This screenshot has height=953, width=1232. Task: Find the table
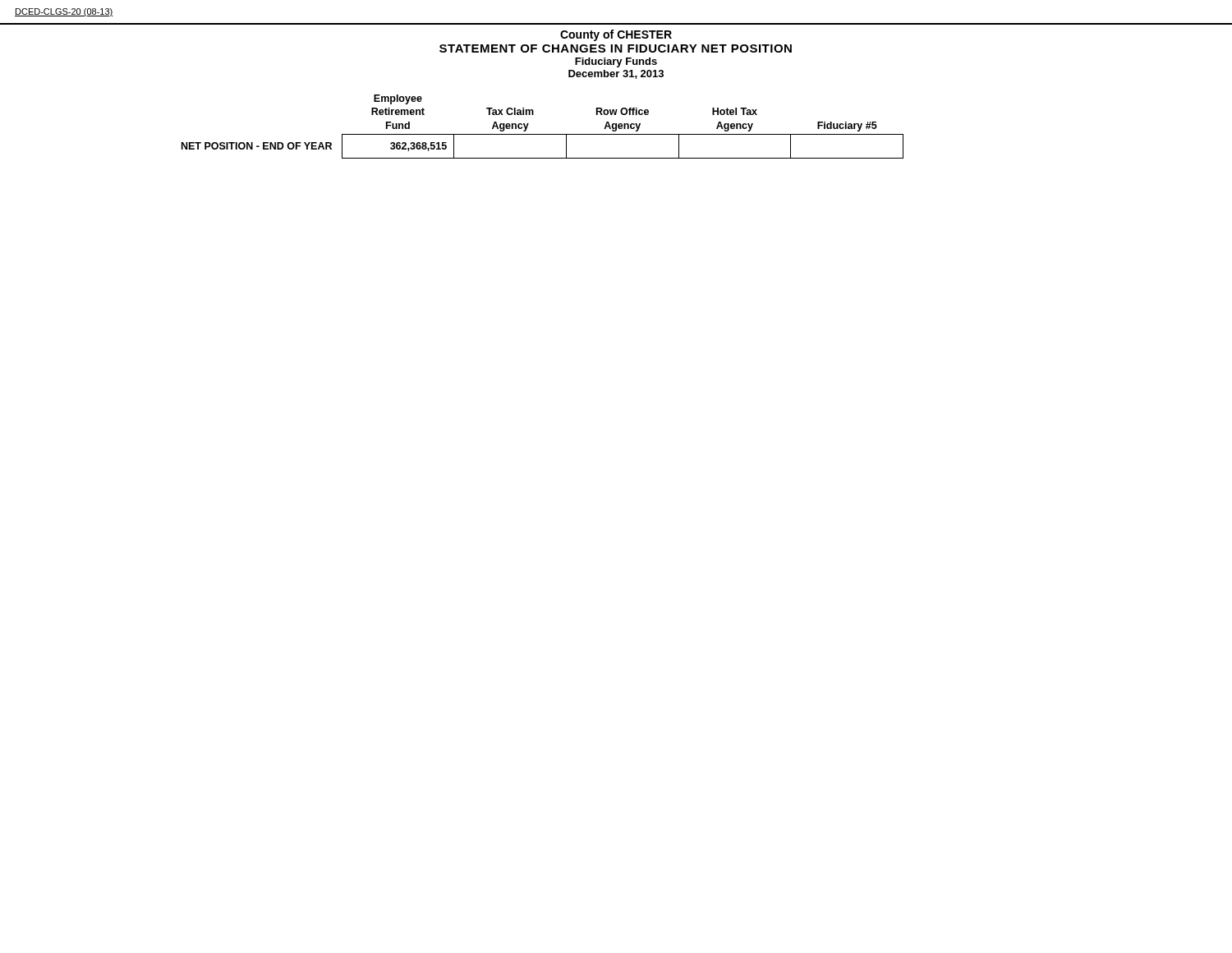[542, 124]
